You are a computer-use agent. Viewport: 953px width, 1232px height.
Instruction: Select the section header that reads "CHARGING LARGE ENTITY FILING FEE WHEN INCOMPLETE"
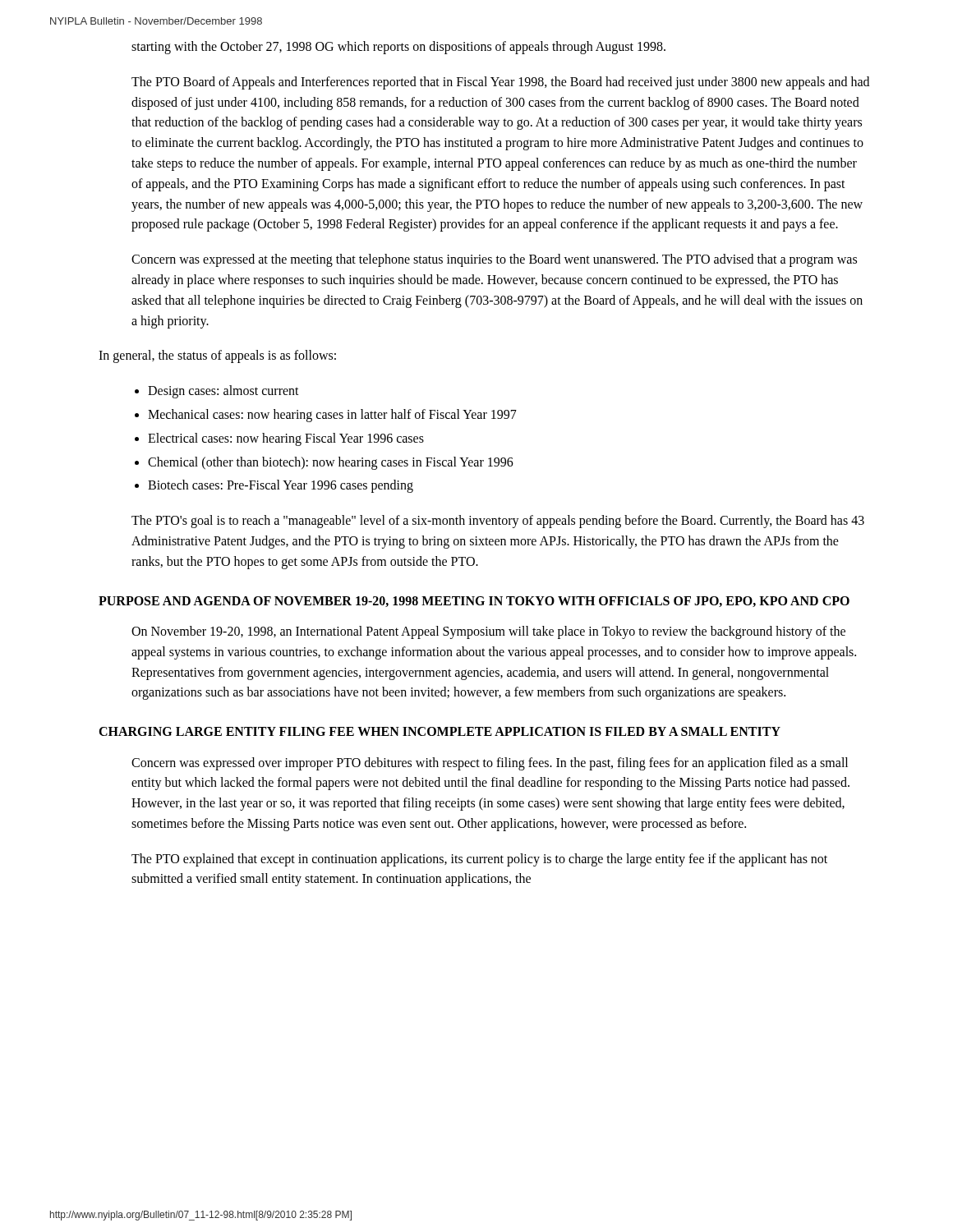pos(439,732)
